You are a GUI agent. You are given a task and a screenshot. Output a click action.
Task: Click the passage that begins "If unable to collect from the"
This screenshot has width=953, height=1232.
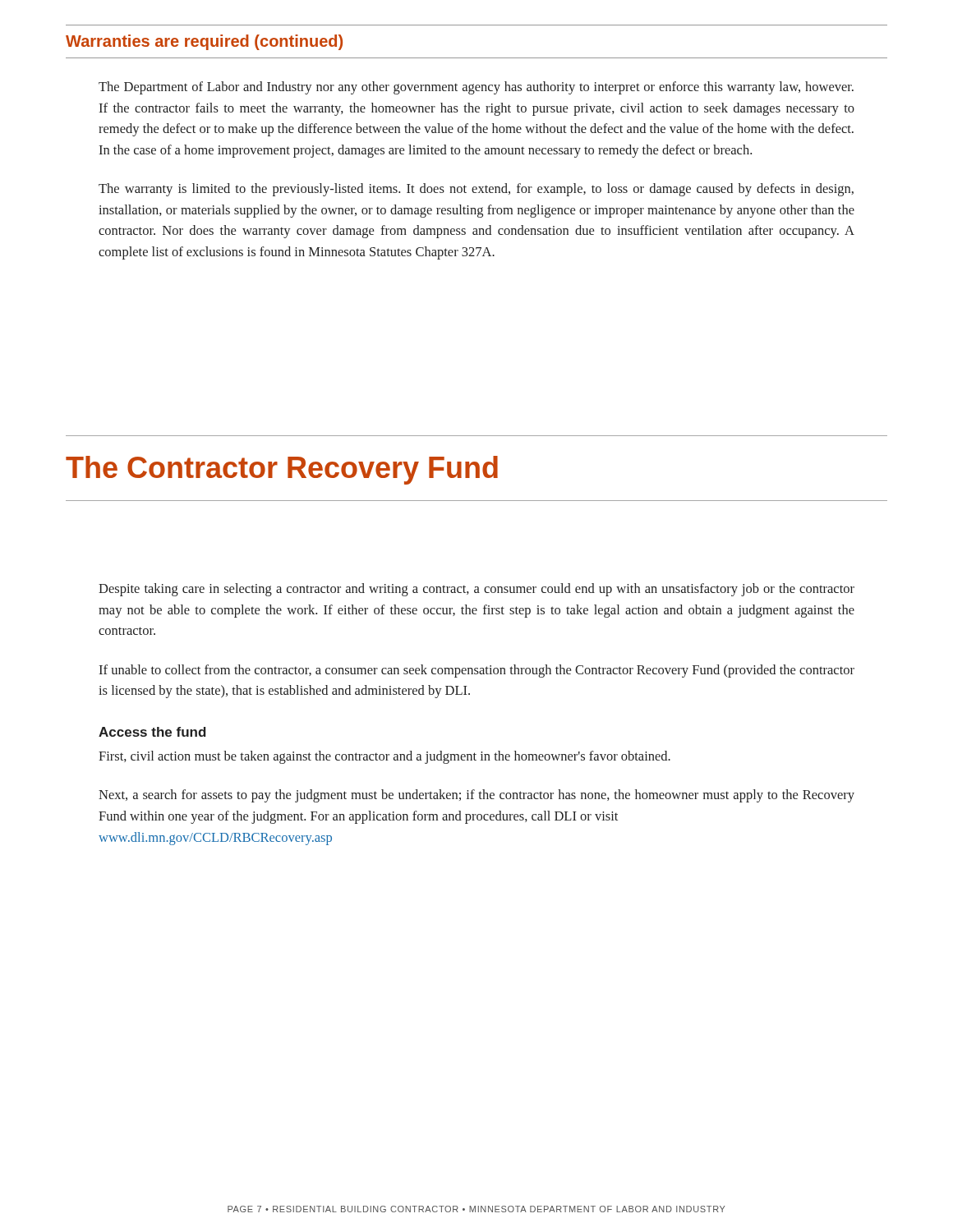click(x=476, y=680)
